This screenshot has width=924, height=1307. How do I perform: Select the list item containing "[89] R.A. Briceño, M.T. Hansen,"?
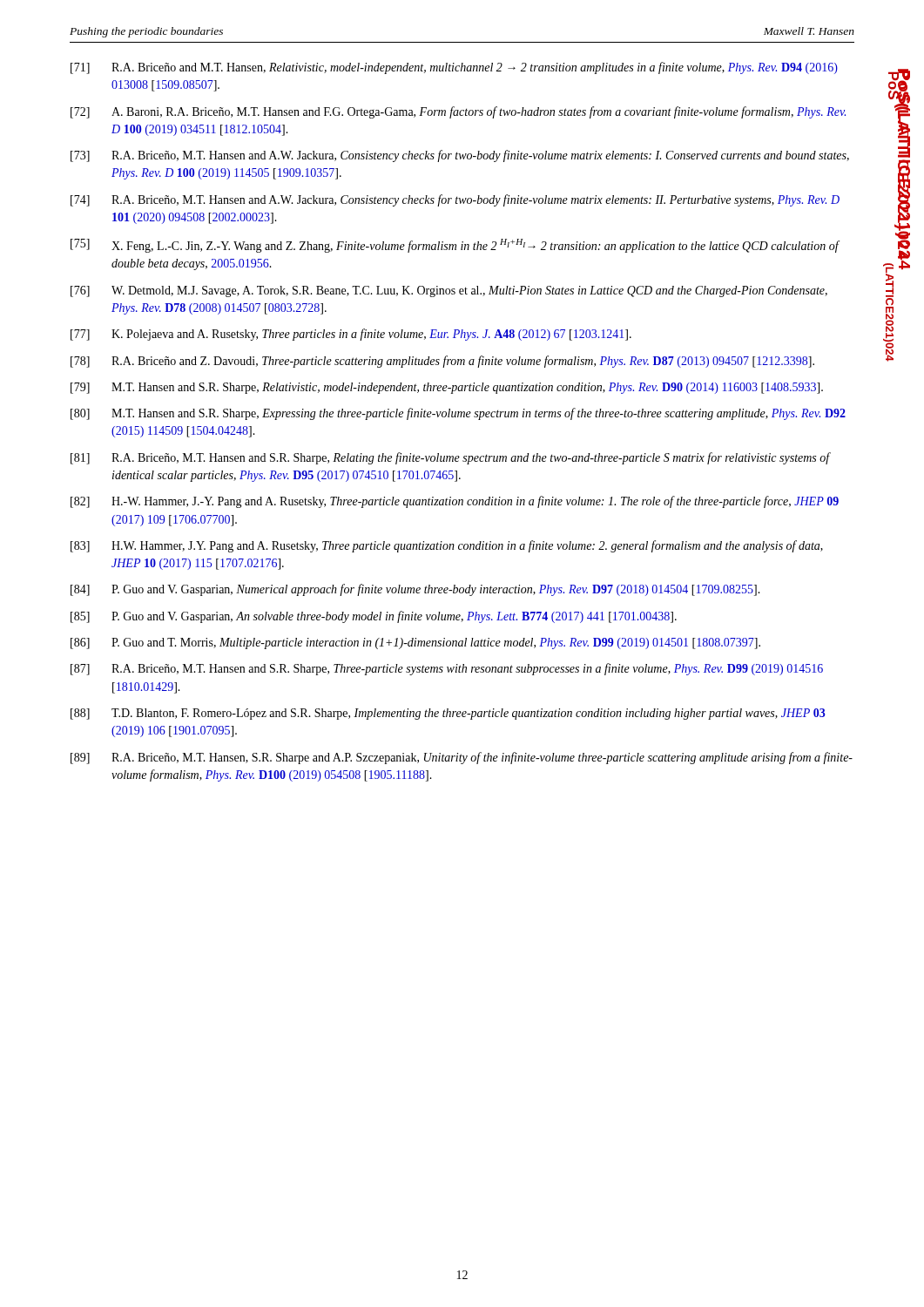tap(462, 767)
